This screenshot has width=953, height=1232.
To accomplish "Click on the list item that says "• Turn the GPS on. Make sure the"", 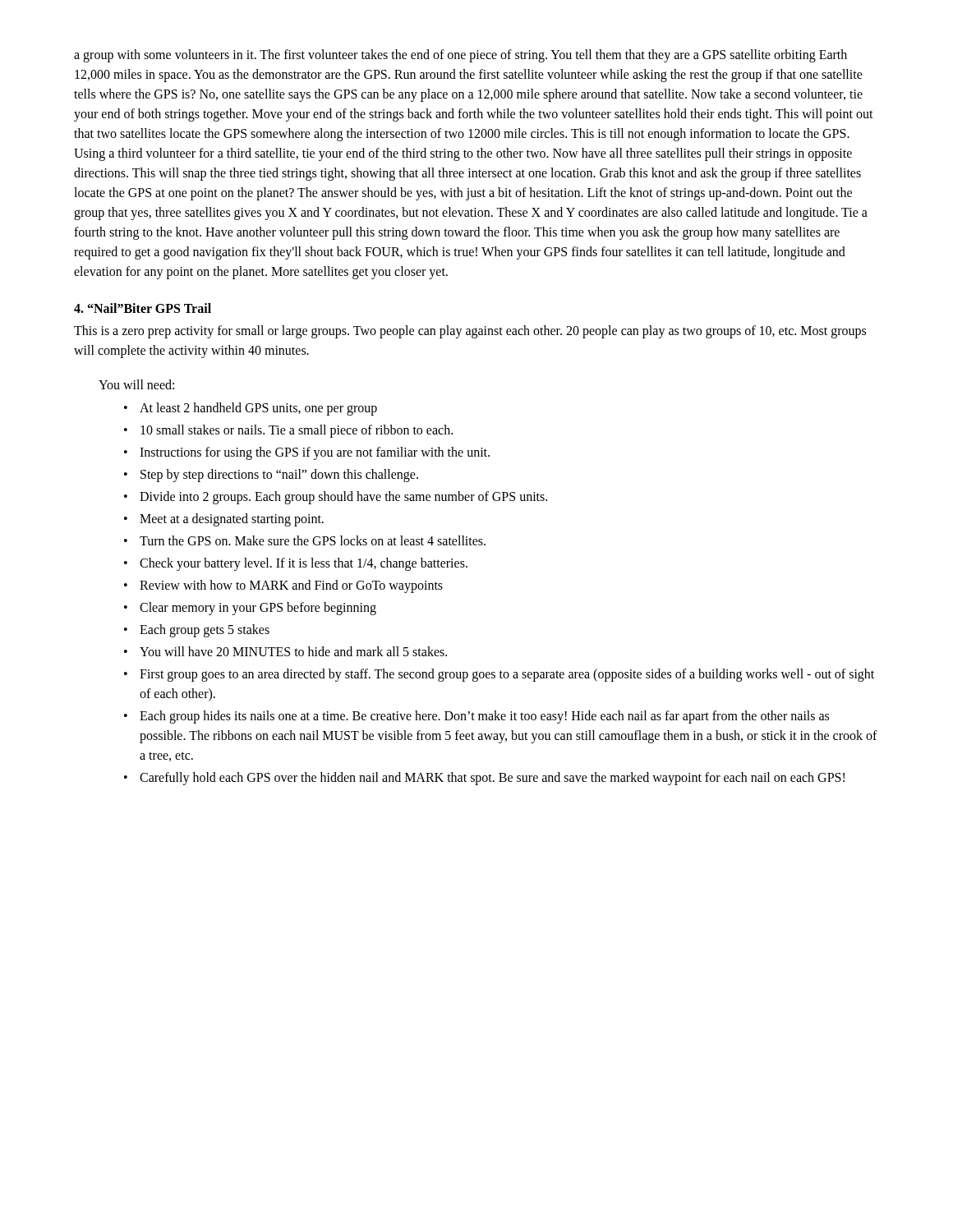I will (x=305, y=541).
